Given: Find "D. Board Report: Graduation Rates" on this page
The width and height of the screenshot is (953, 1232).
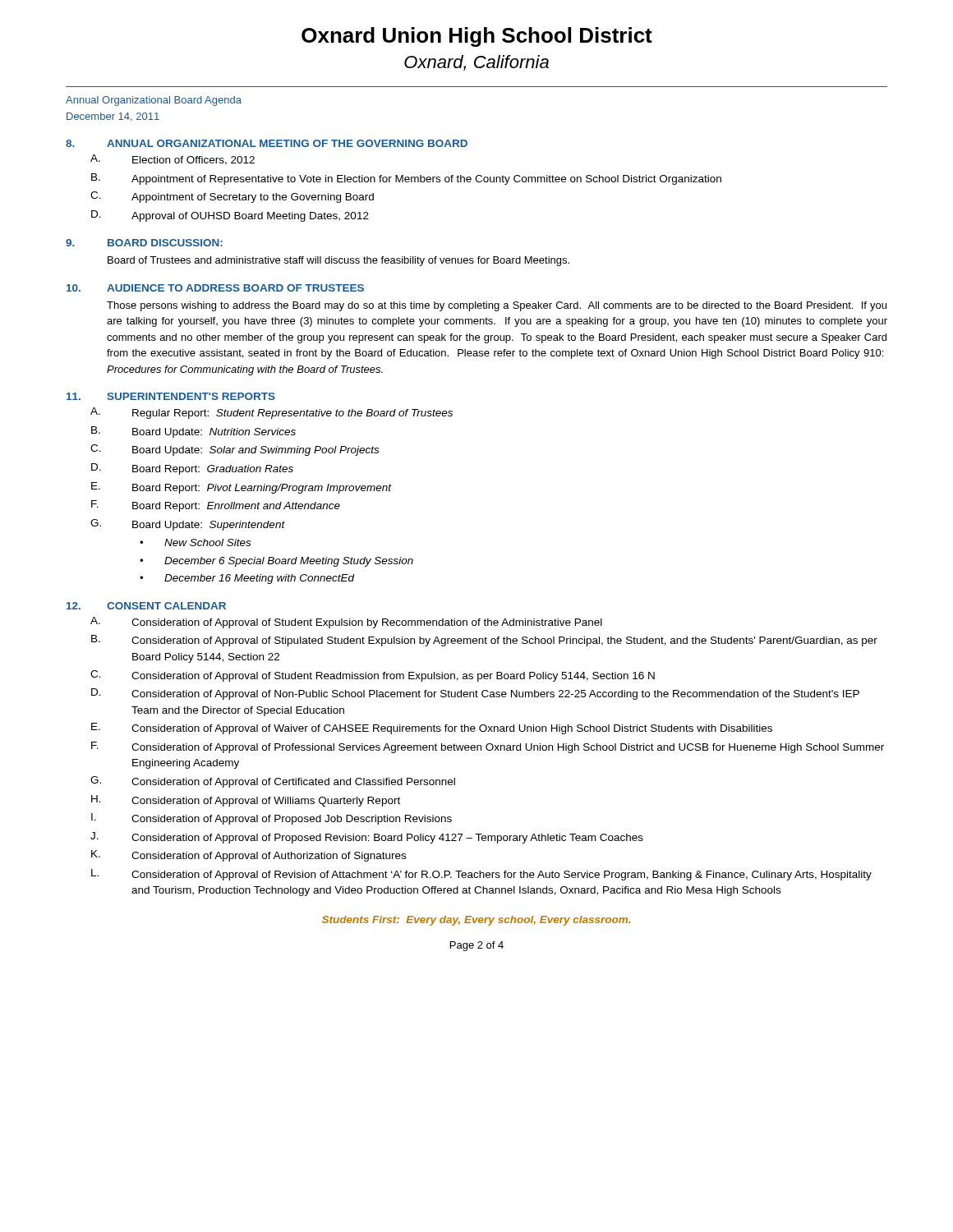Looking at the screenshot, I should (192, 469).
